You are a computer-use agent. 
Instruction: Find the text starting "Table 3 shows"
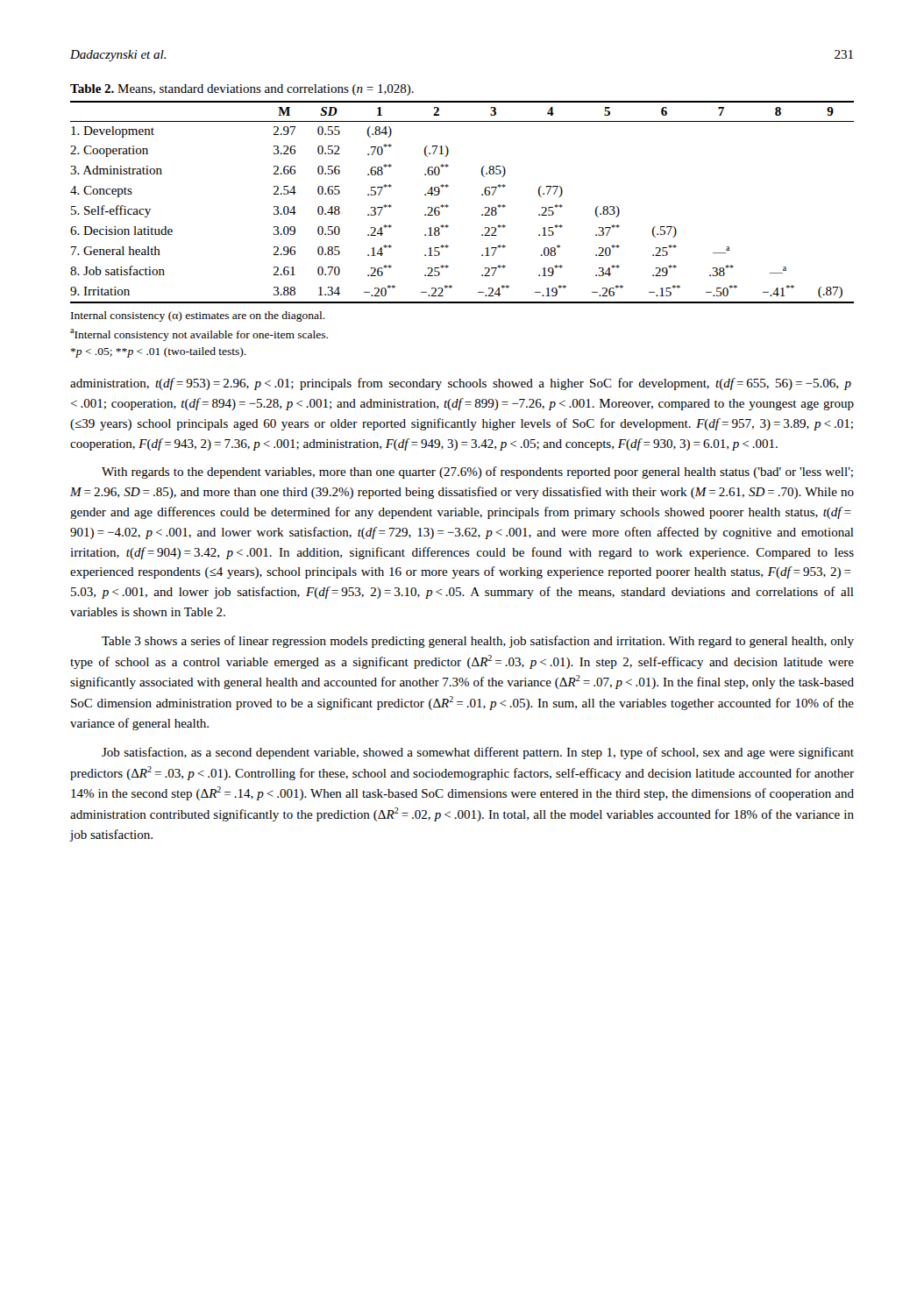pyautogui.click(x=462, y=682)
